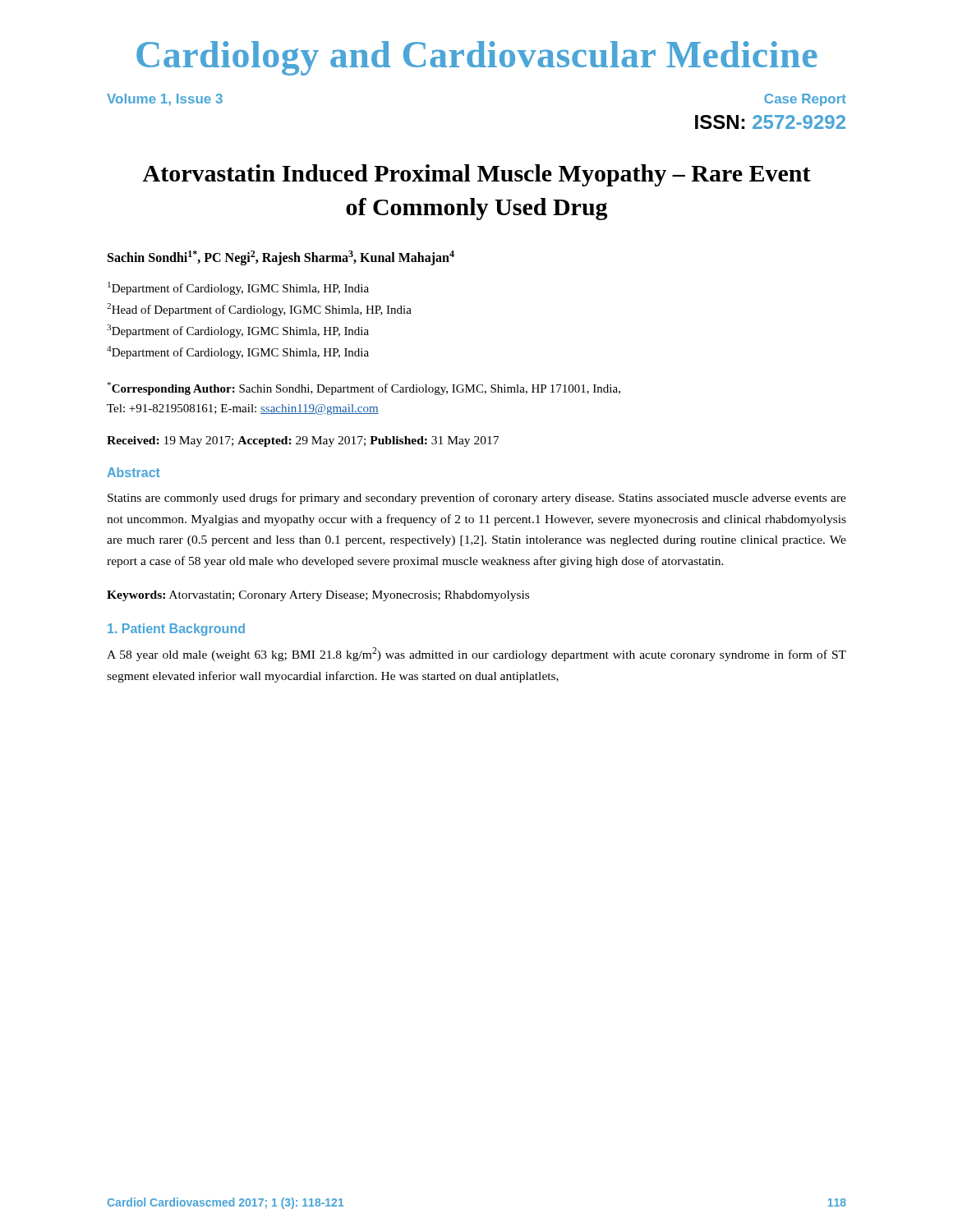The height and width of the screenshot is (1232, 953).
Task: Point to the block beginning "A 58 year"
Action: pos(476,664)
